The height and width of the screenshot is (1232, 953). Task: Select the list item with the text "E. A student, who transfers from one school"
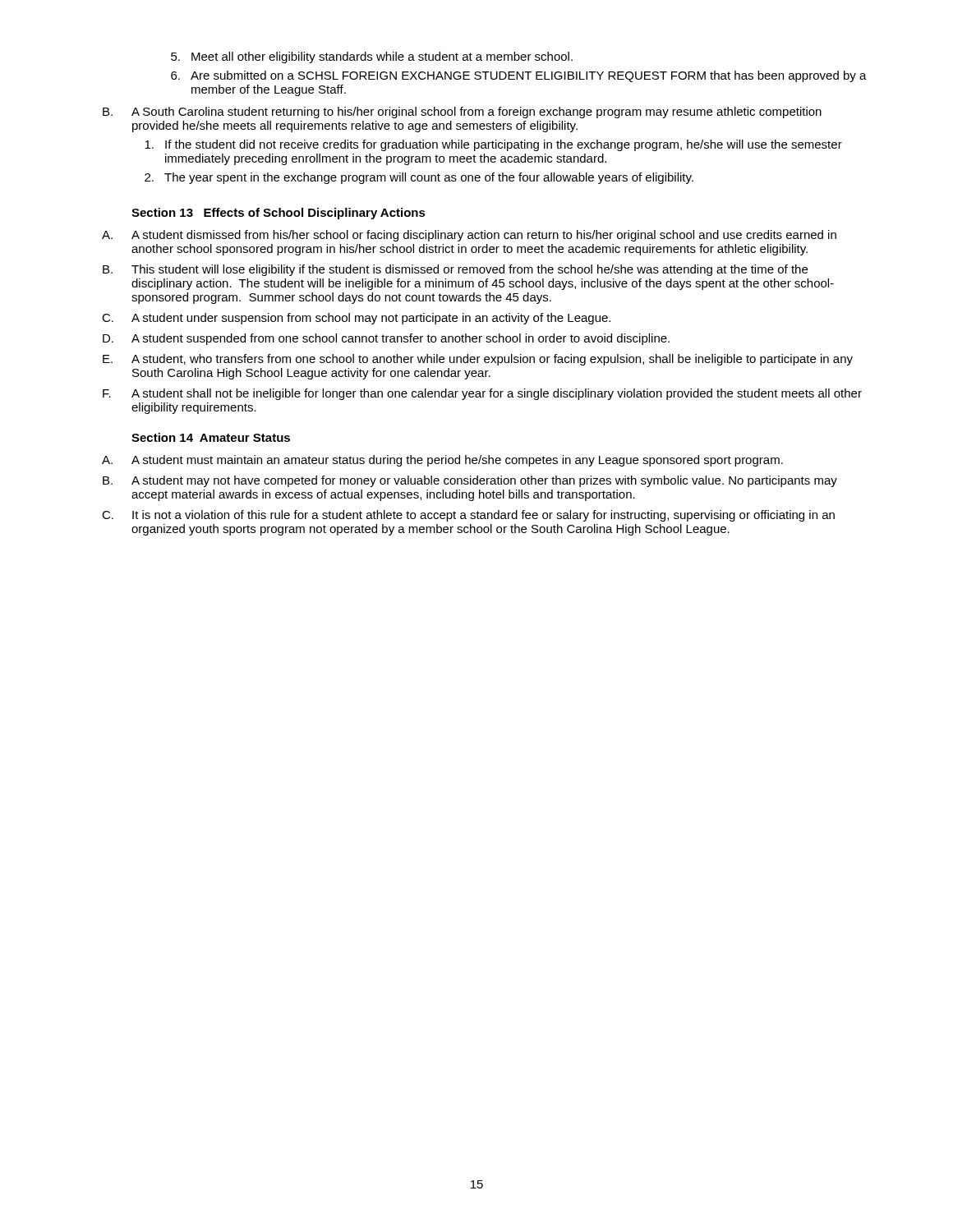click(486, 365)
